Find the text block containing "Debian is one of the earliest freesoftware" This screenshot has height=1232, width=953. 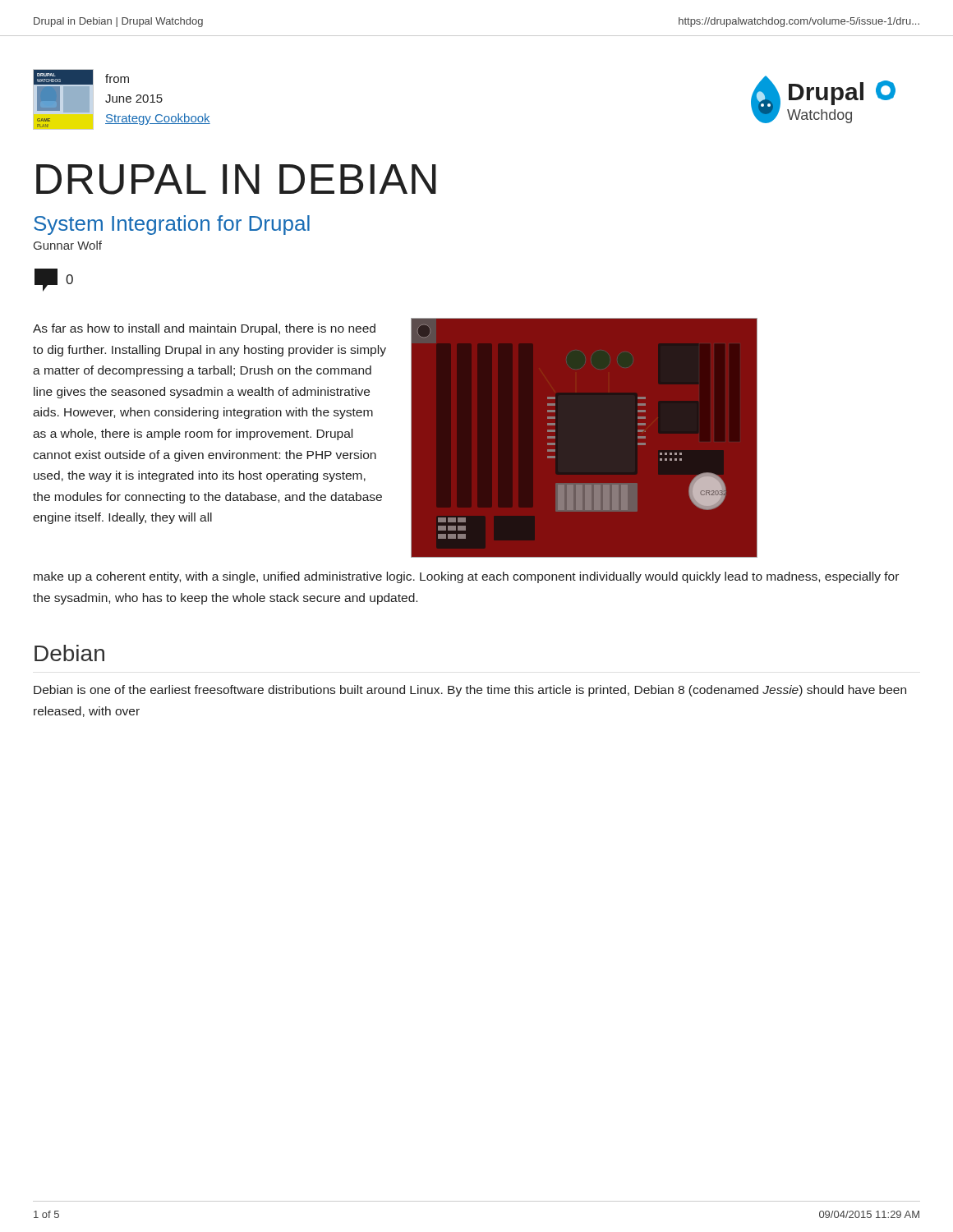point(470,700)
